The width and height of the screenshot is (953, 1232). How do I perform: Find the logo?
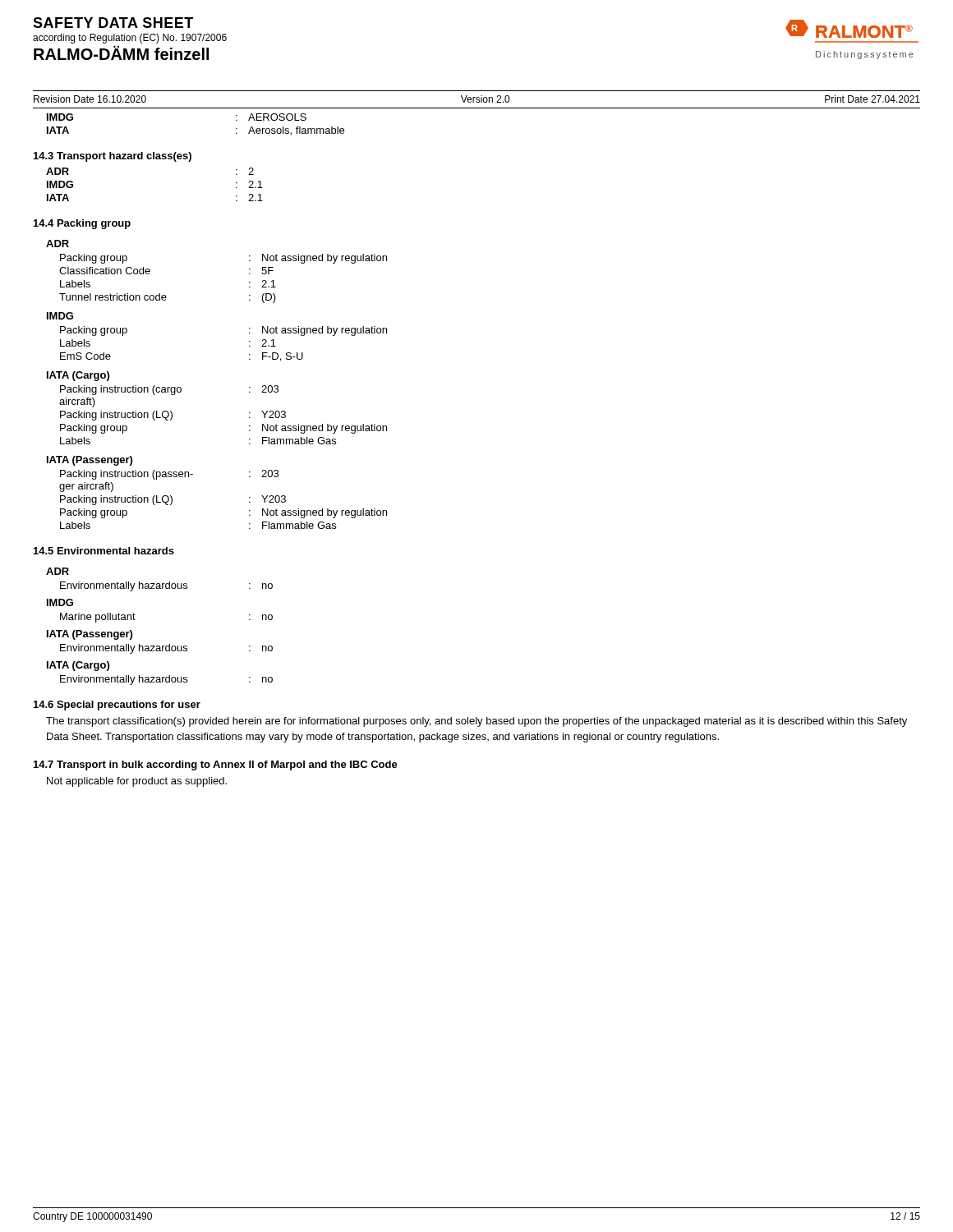tap(846, 44)
